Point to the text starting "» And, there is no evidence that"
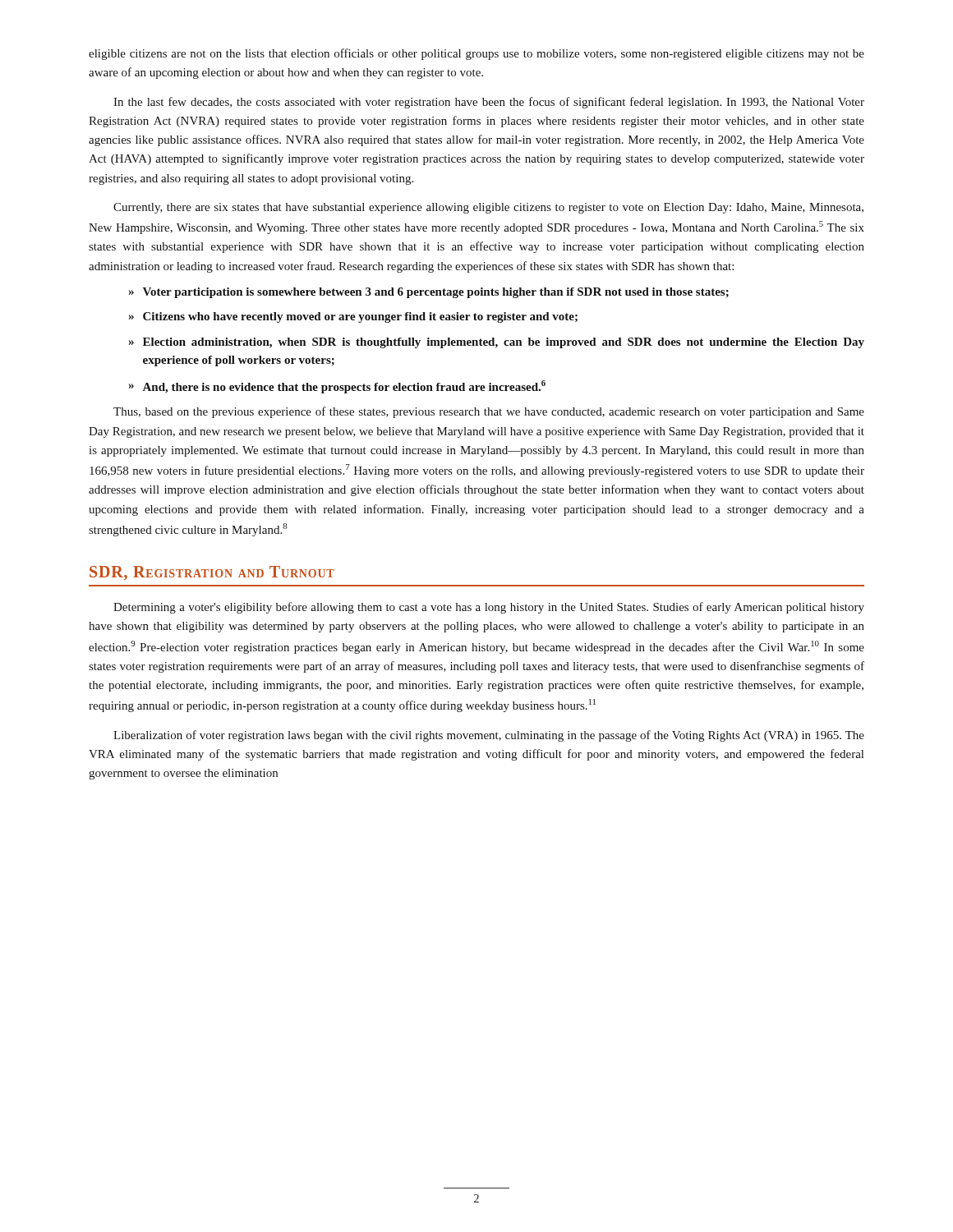This screenshot has height=1232, width=953. tap(496, 386)
